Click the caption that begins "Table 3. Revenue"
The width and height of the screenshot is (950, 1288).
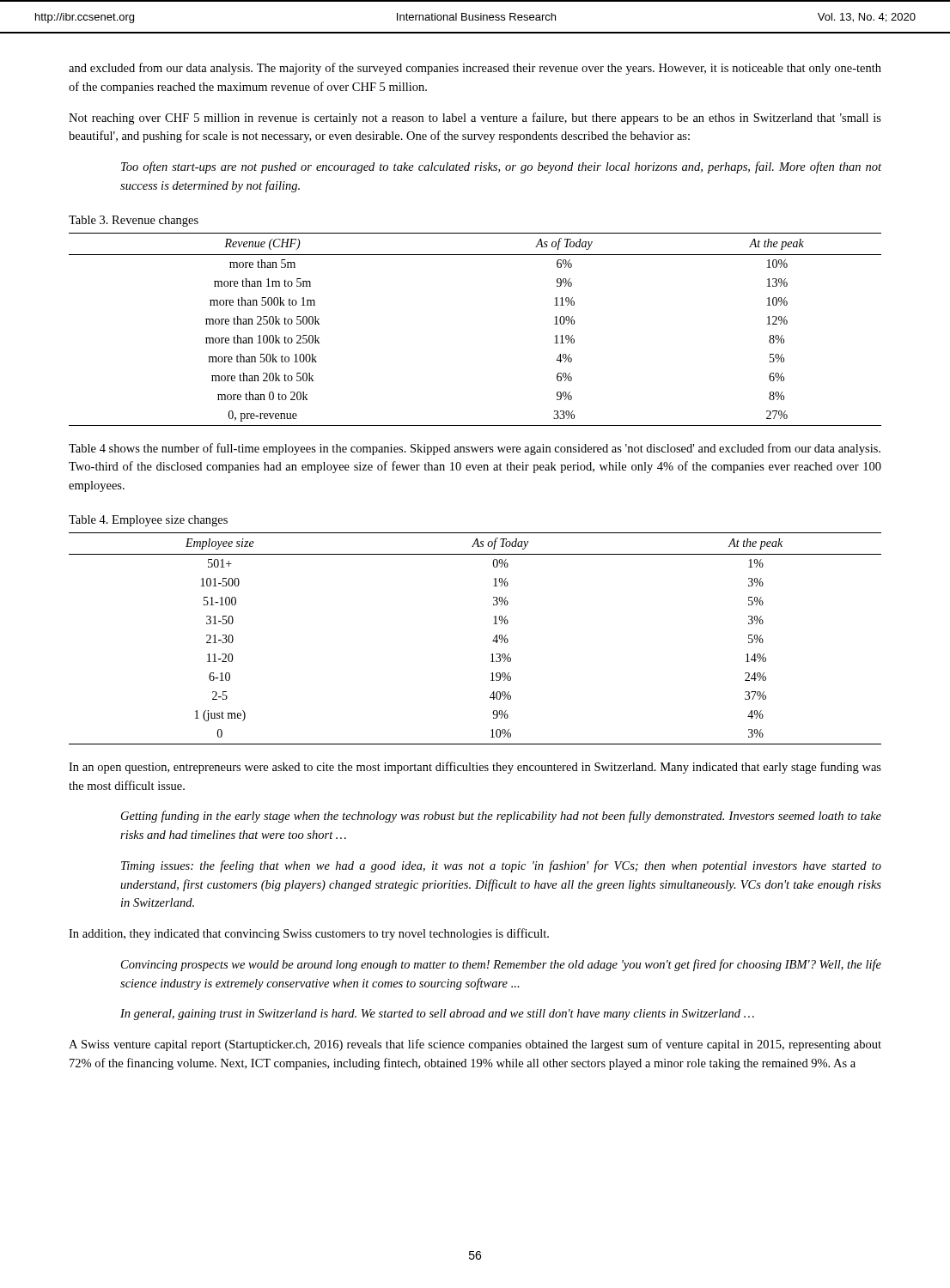click(134, 219)
